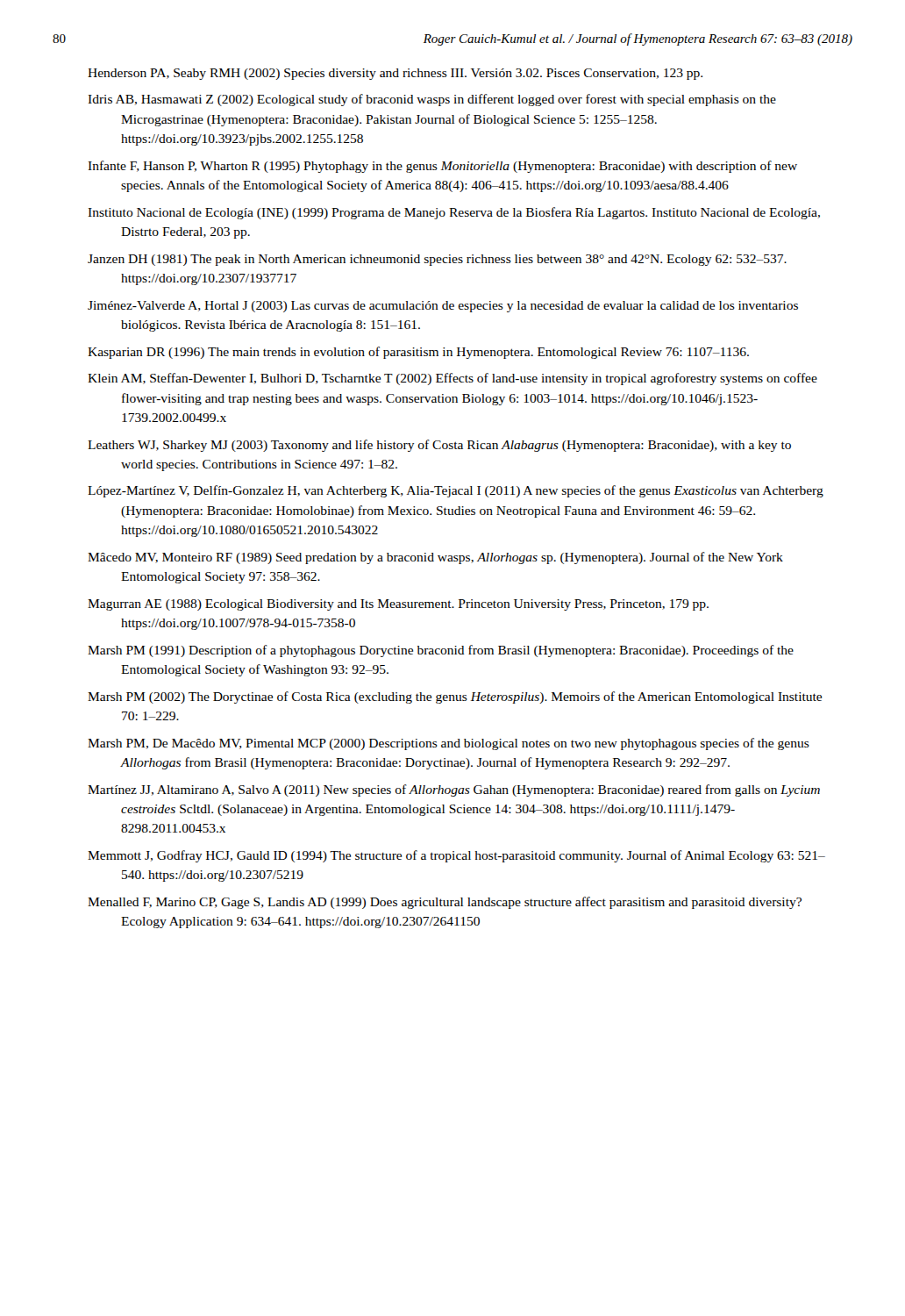905x1316 pixels.
Task: Navigate to the passage starting "Menalled F, Marino CP, Gage S, Landis"
Action: 445,911
